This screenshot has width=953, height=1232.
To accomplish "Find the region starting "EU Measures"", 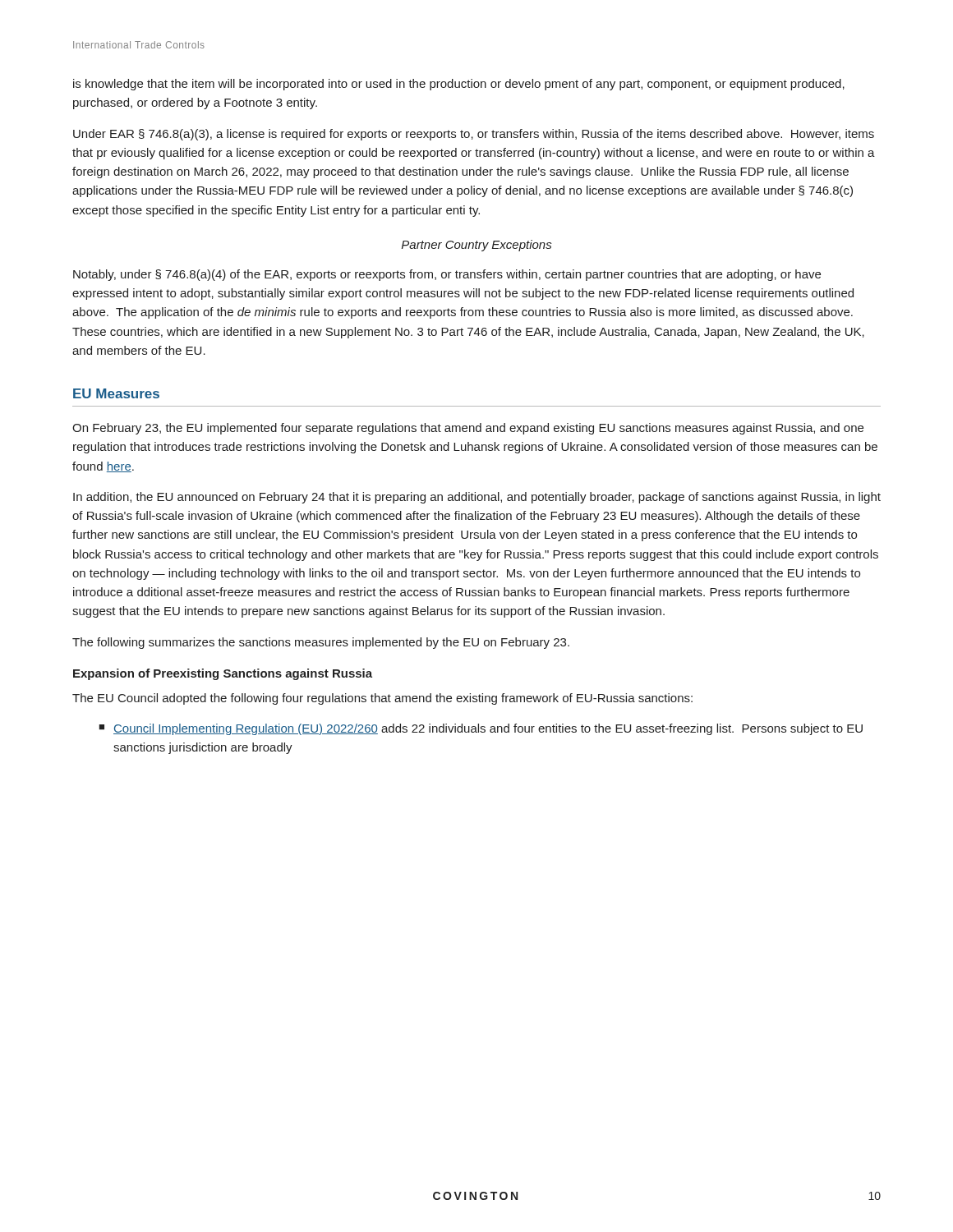I will click(116, 394).
